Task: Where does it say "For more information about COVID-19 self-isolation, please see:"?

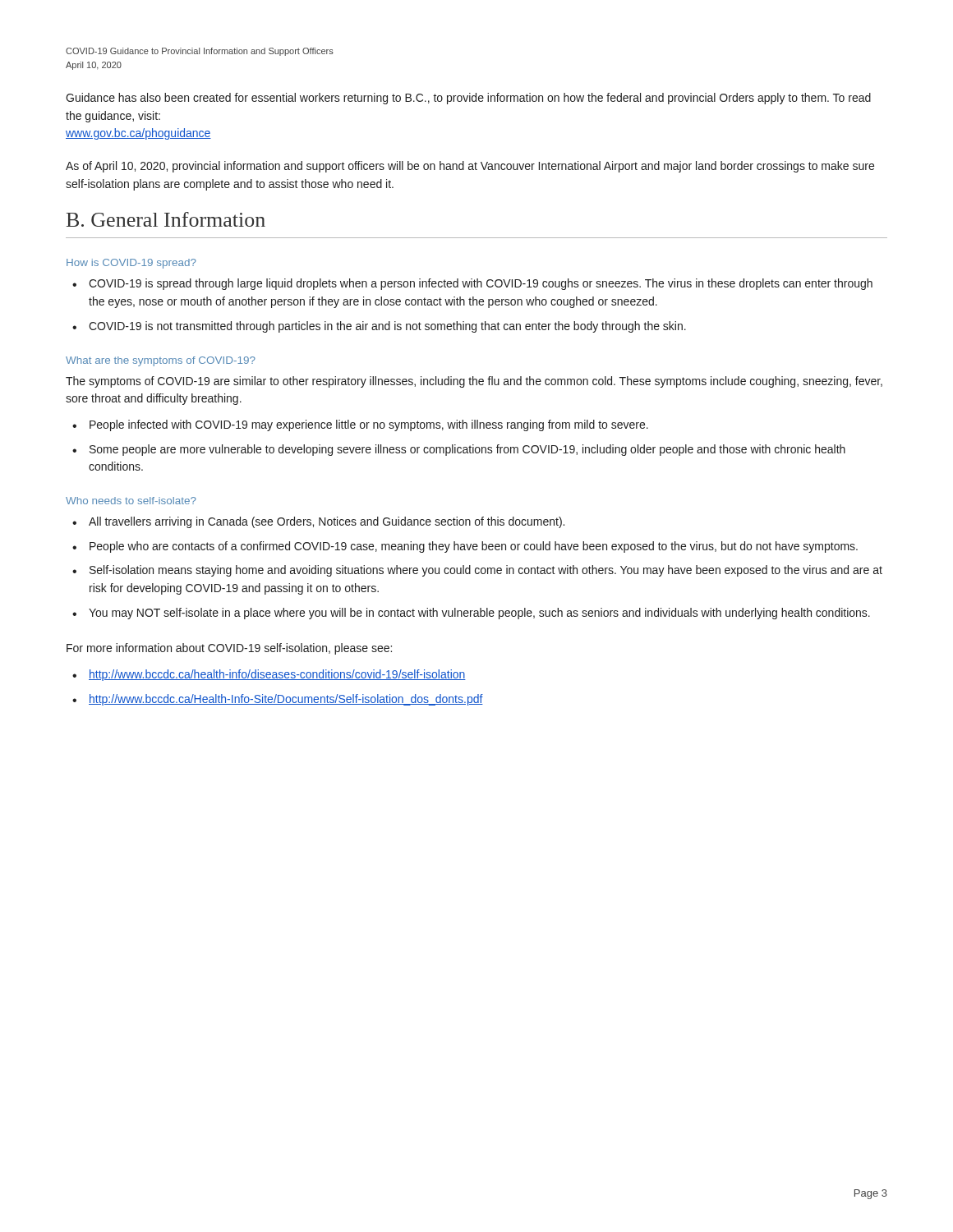Action: point(229,648)
